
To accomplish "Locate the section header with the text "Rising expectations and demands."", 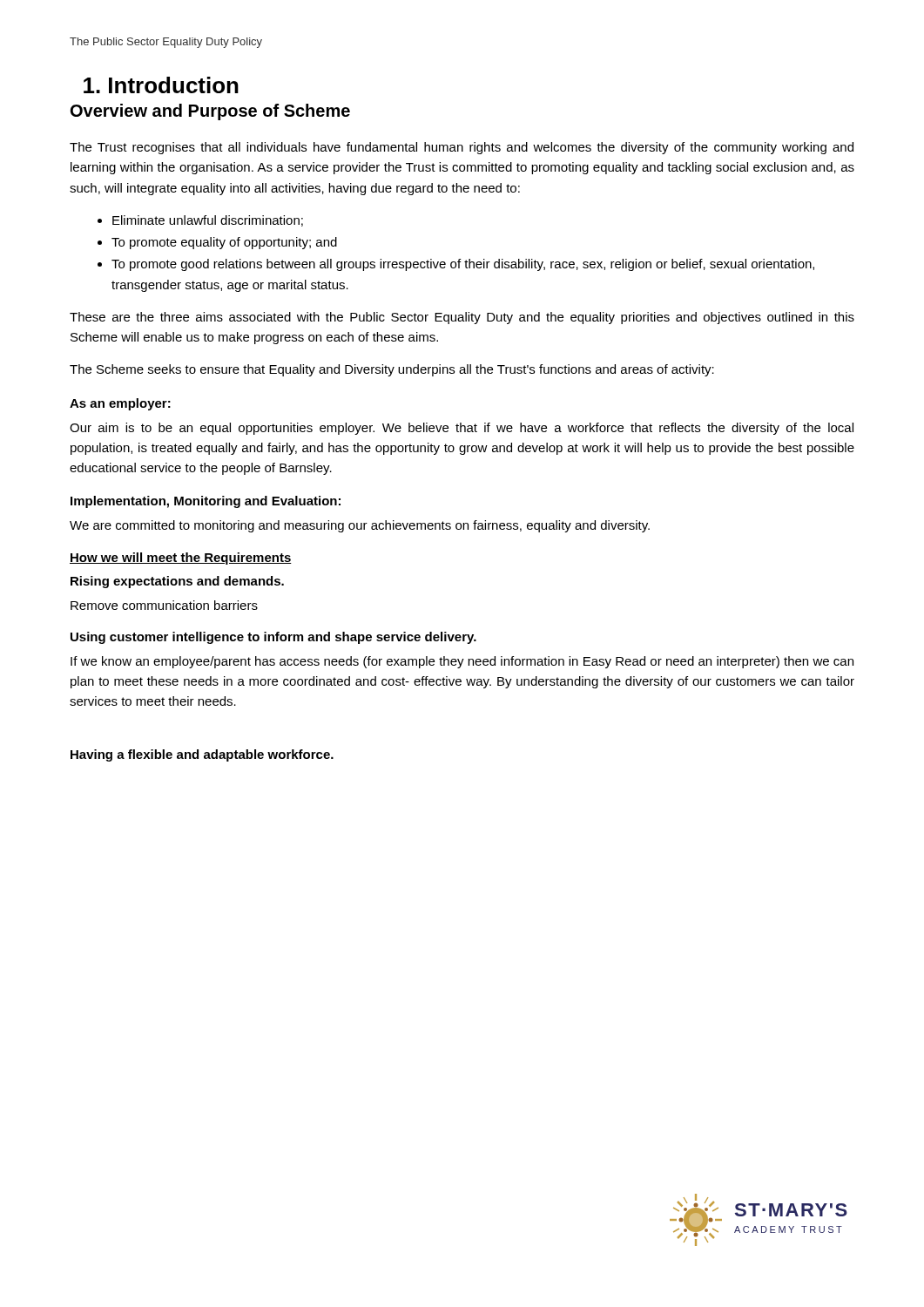I will [177, 580].
